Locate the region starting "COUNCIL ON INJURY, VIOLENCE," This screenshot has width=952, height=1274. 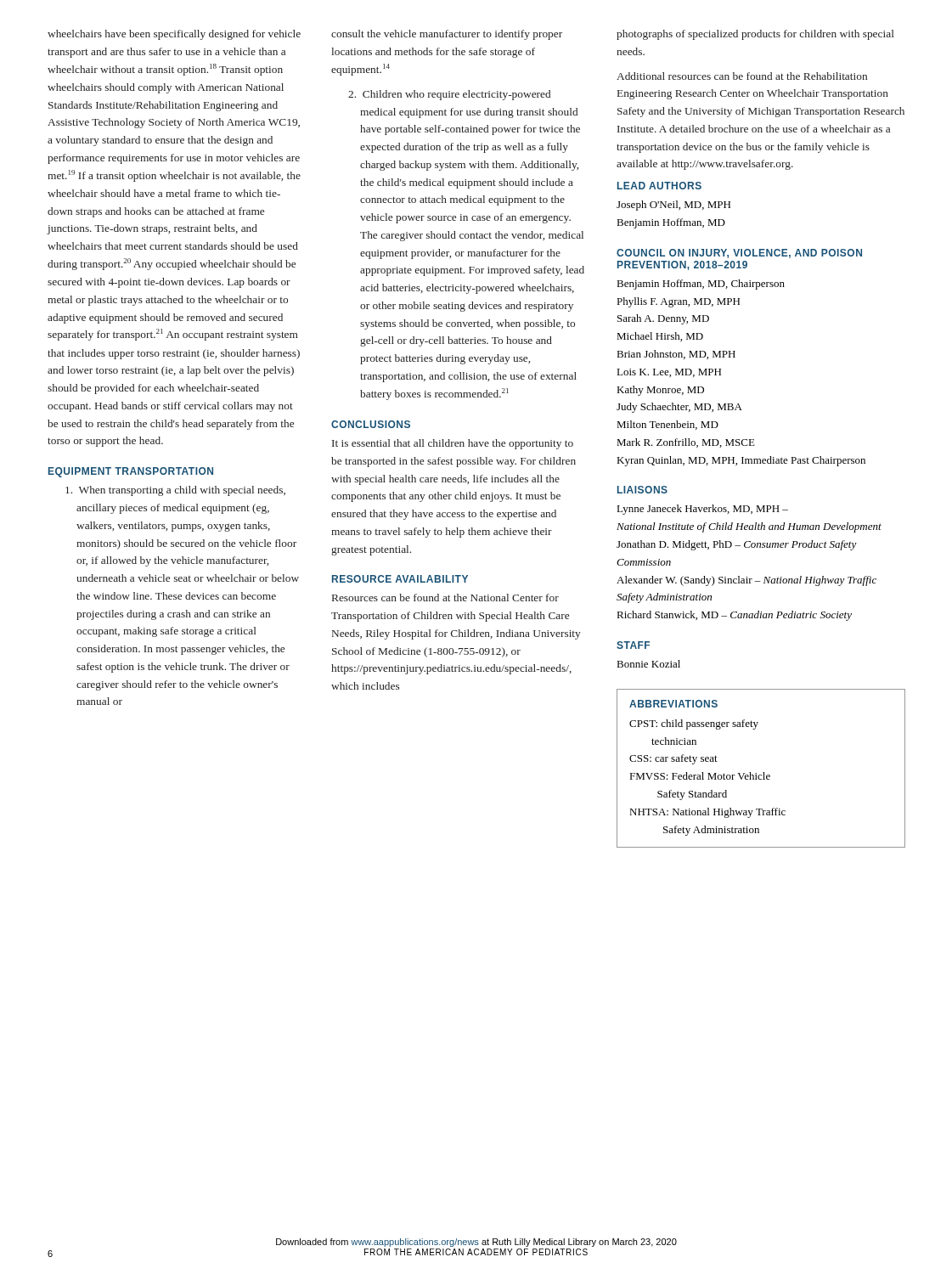click(x=740, y=259)
